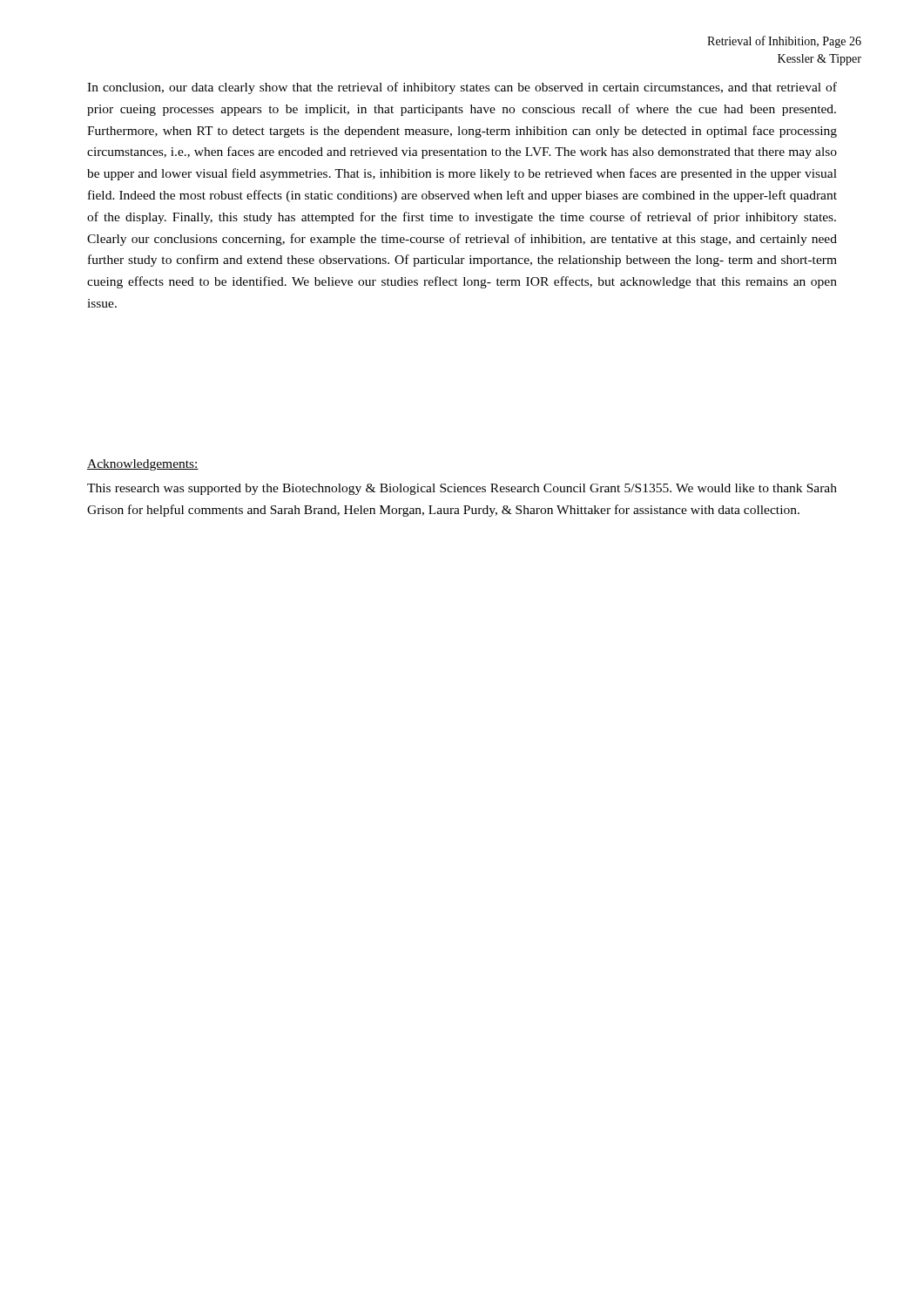Locate the block of text that opens with "In conclusion, our data clearly show"
The width and height of the screenshot is (924, 1307).
coord(462,195)
